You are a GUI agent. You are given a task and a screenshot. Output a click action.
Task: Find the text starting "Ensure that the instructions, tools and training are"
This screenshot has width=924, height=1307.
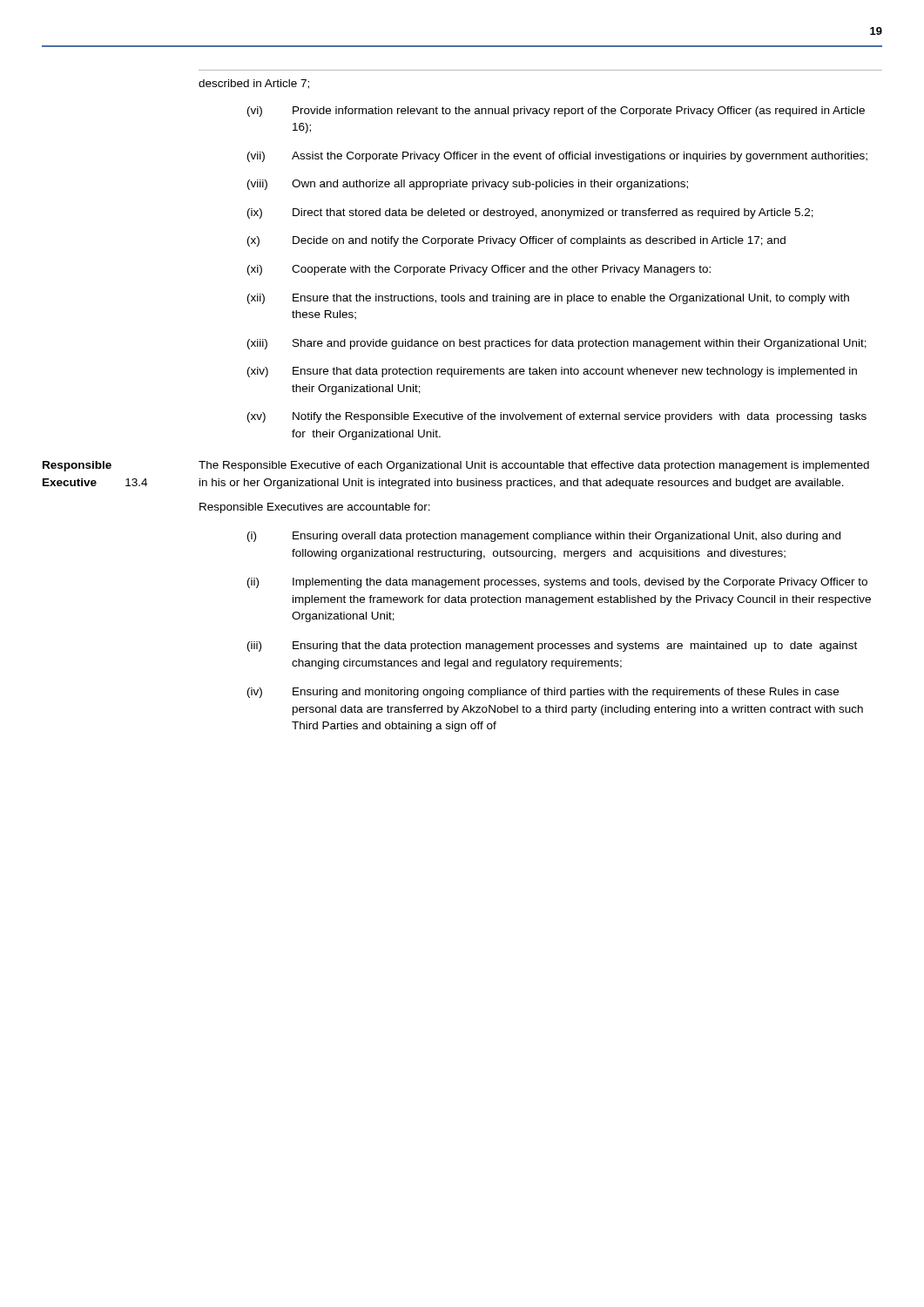click(x=571, y=306)
